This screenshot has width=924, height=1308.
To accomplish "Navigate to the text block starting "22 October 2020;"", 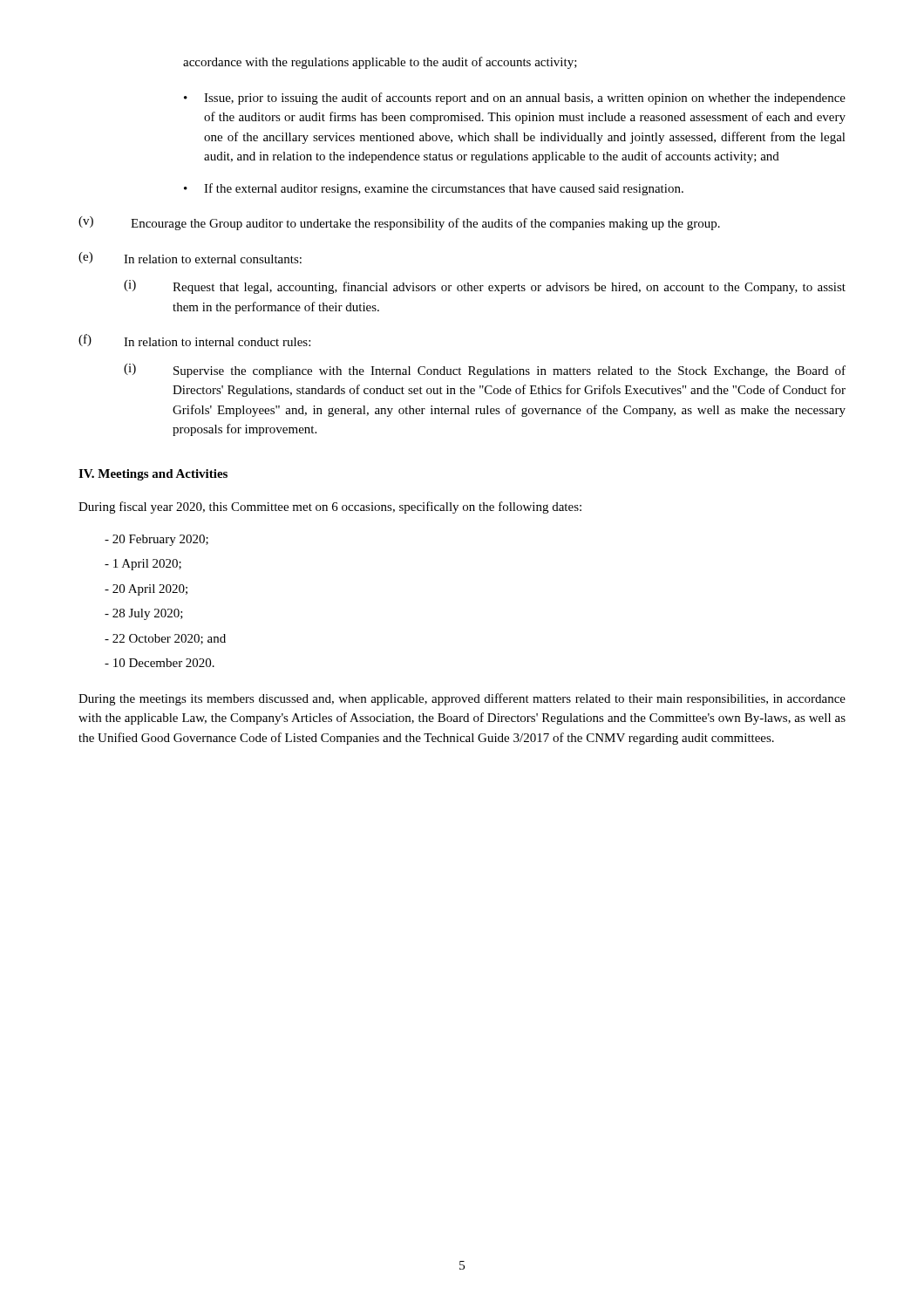I will pyautogui.click(x=165, y=638).
